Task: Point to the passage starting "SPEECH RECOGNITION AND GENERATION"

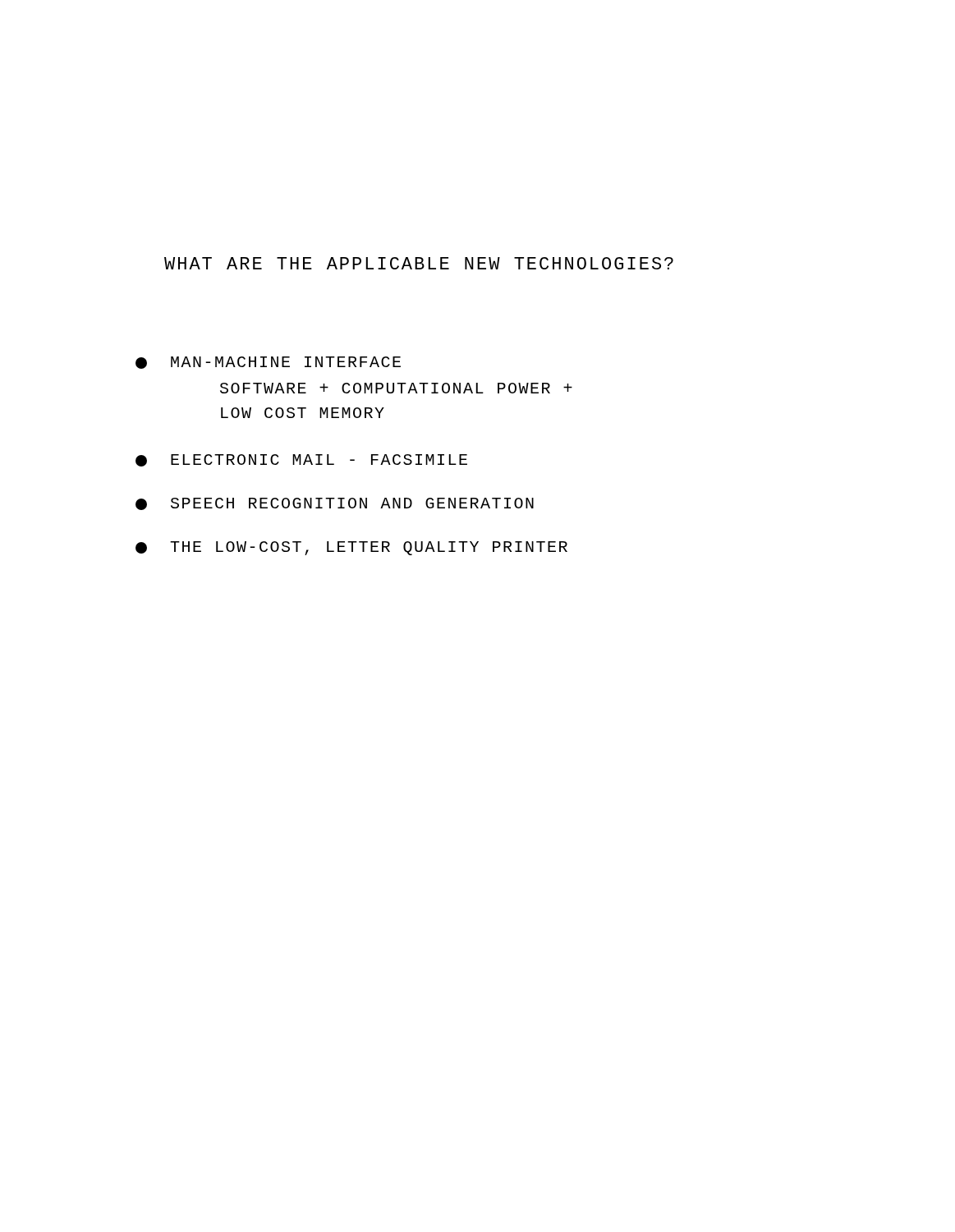Action: point(336,504)
